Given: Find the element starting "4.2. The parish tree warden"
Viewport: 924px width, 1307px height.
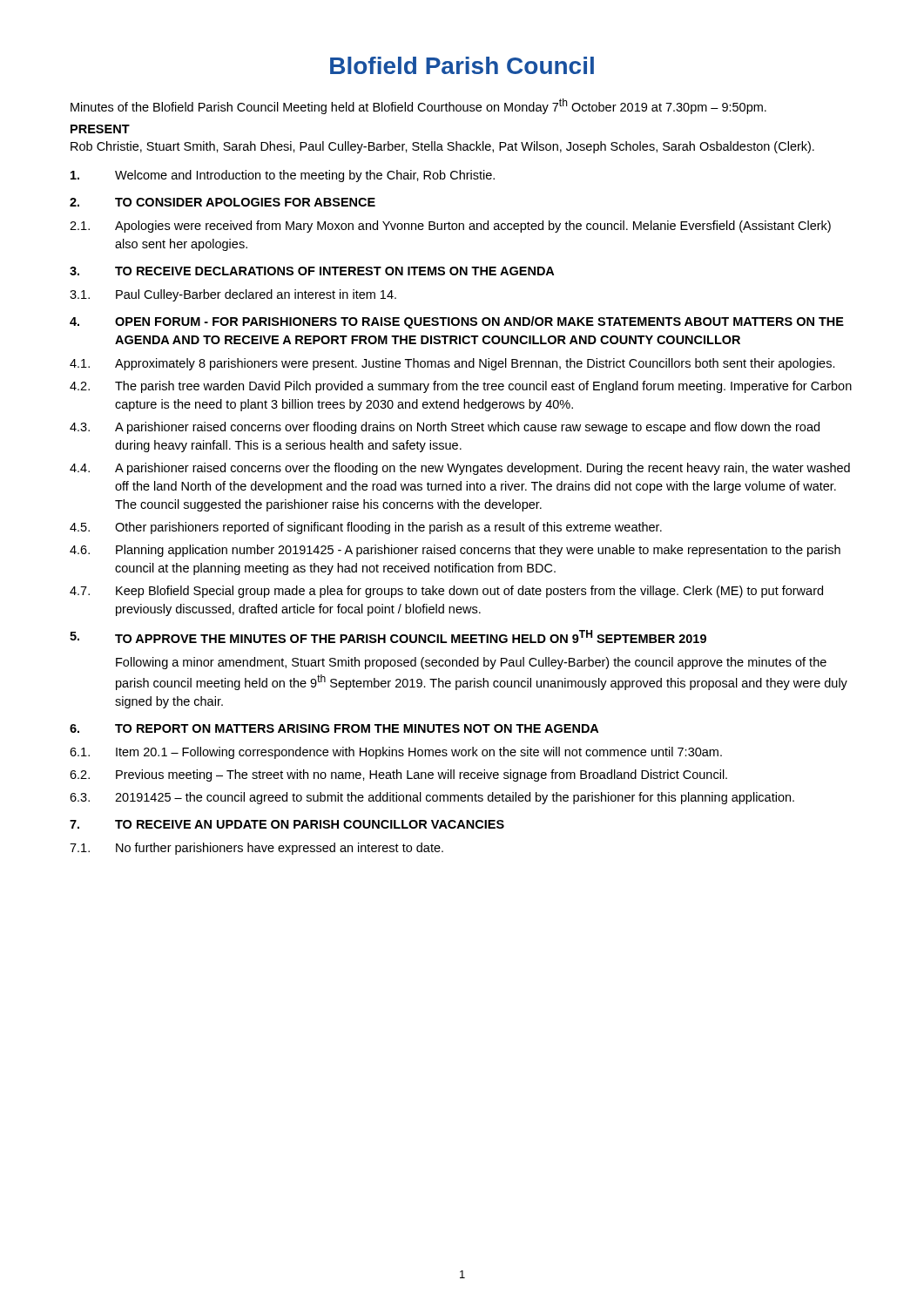Looking at the screenshot, I should (x=462, y=396).
